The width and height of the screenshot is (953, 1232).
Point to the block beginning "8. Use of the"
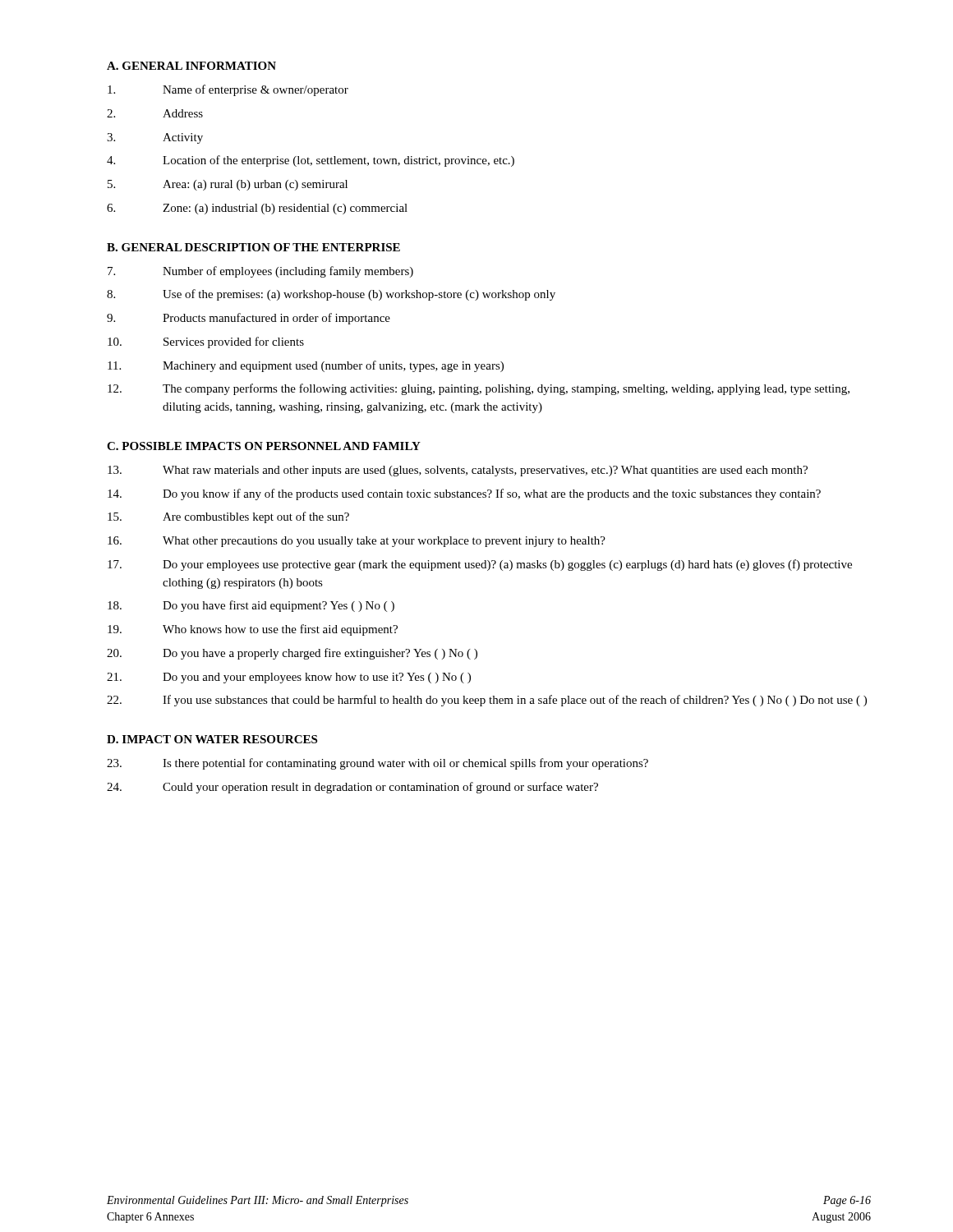489,295
